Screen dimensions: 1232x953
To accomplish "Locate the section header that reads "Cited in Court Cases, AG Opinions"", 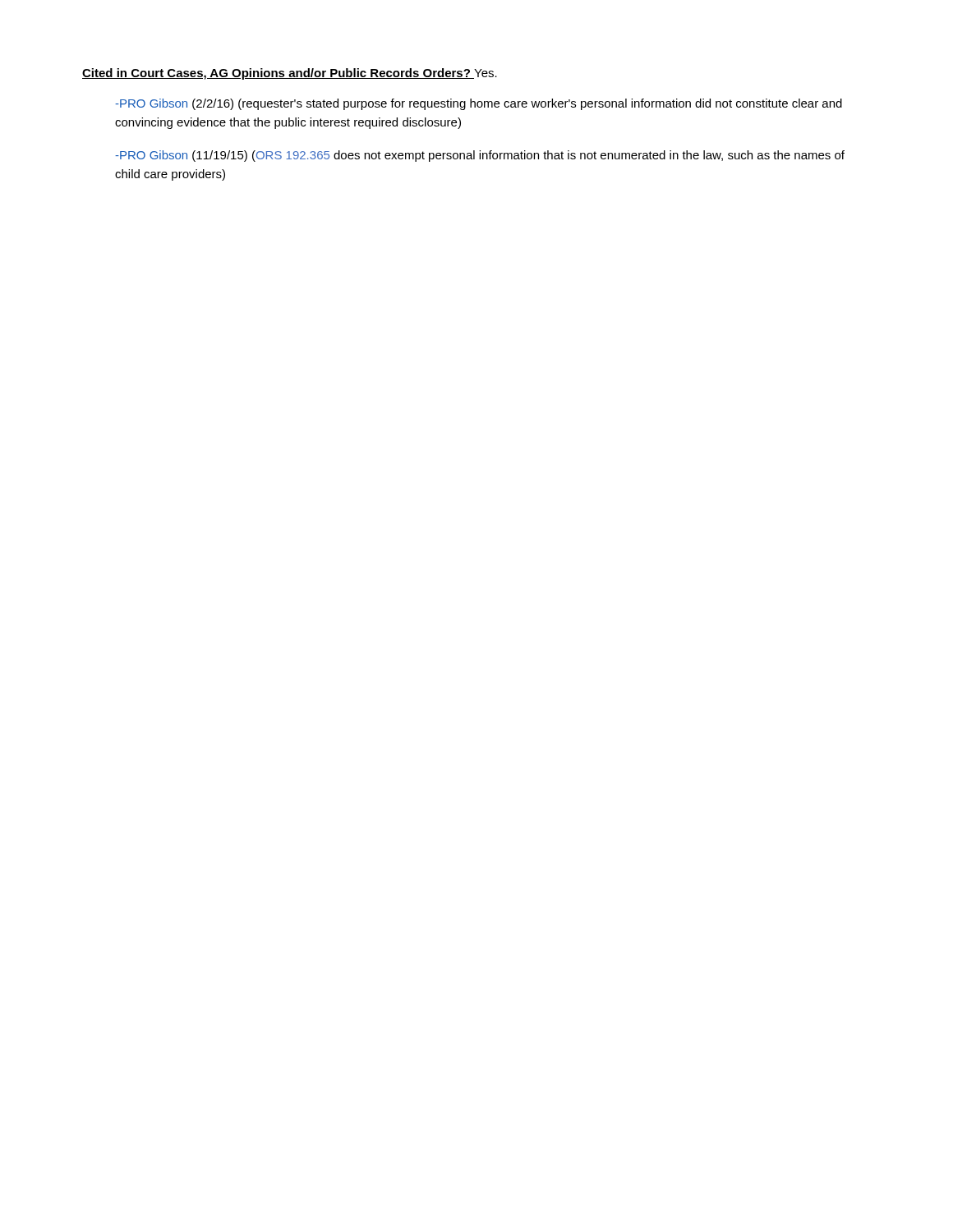I will (278, 73).
